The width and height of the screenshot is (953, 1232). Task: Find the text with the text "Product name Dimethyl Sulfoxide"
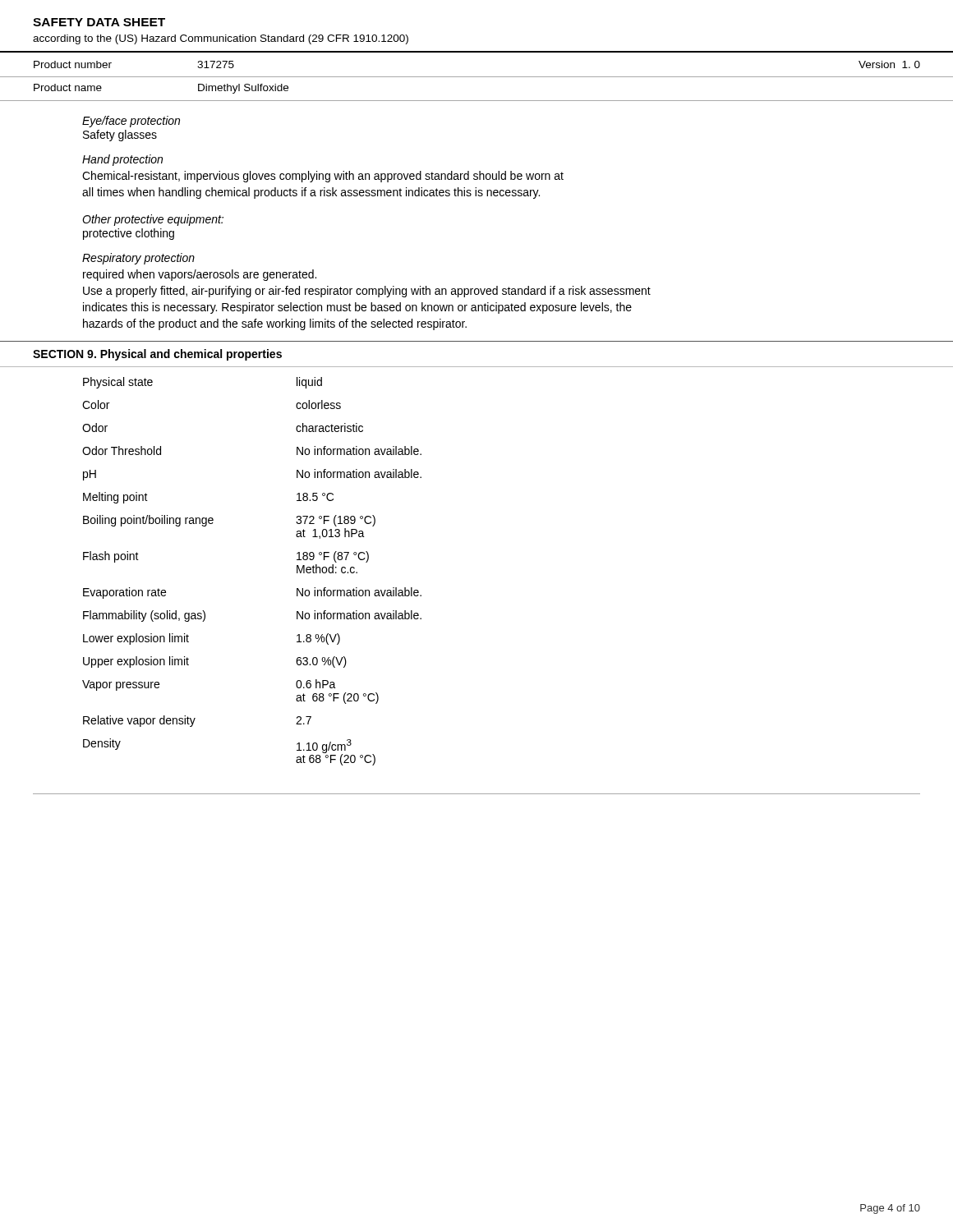pyautogui.click(x=476, y=87)
